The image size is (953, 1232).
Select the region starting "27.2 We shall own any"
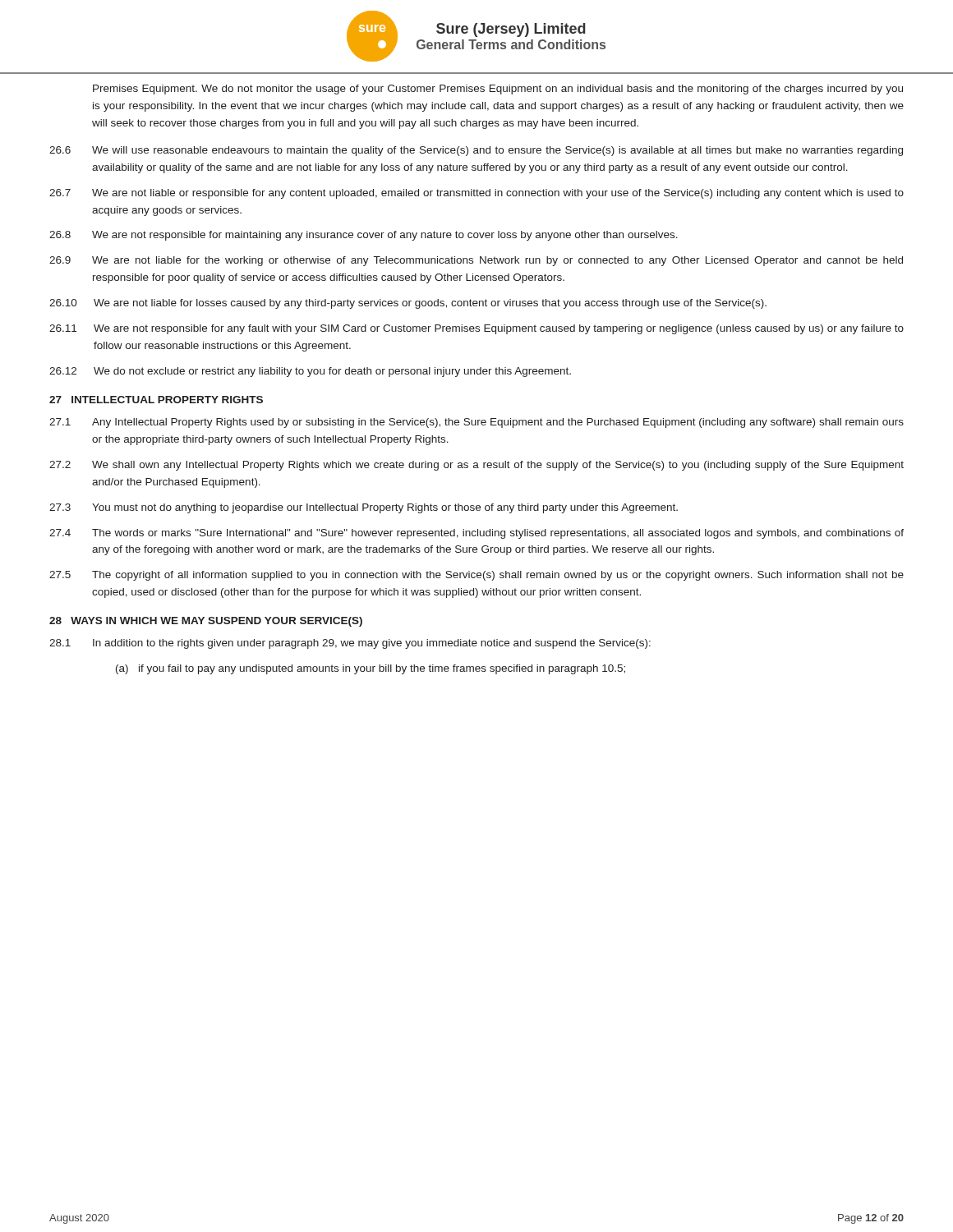pyautogui.click(x=476, y=474)
